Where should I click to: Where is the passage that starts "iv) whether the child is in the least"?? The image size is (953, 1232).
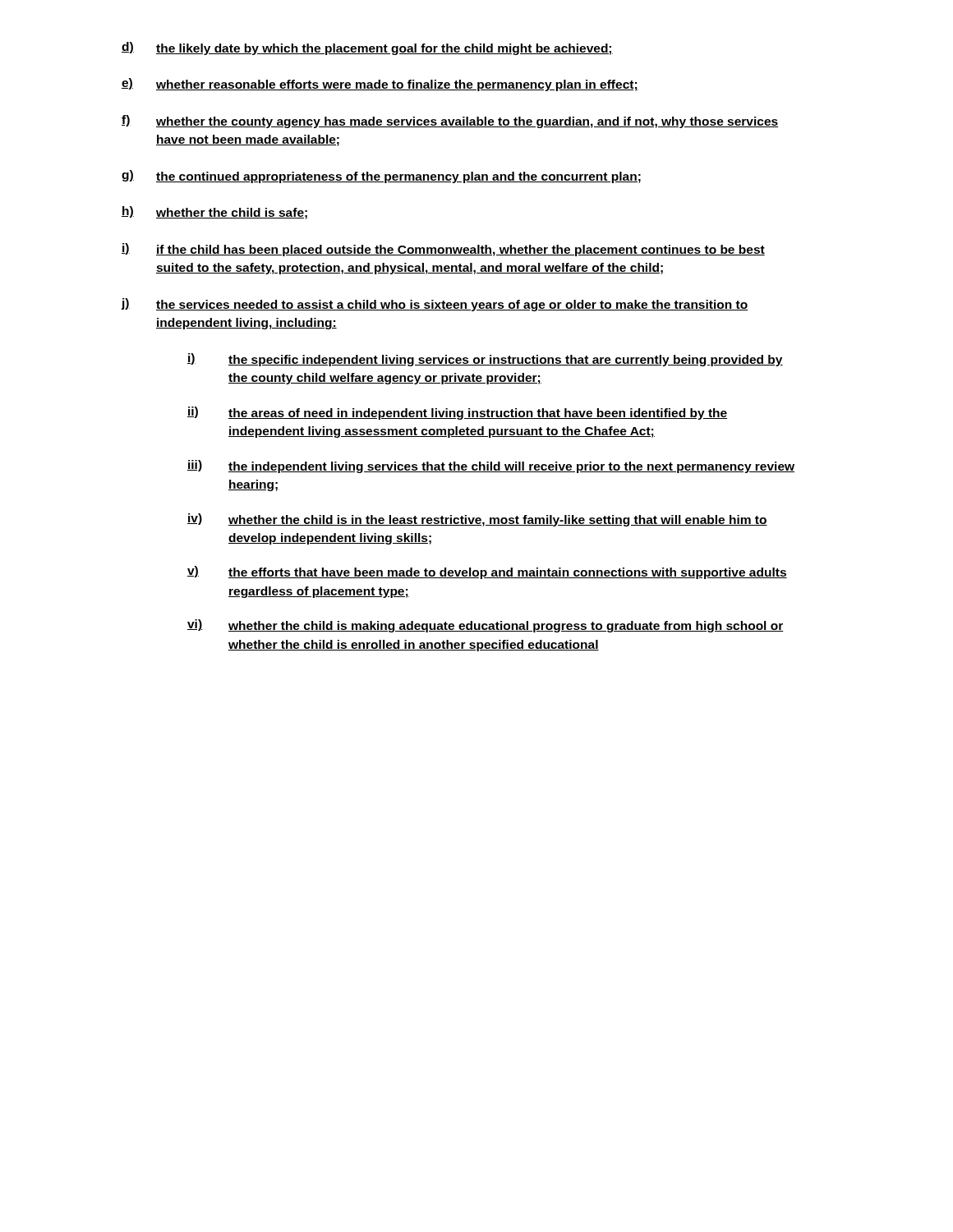pos(495,529)
